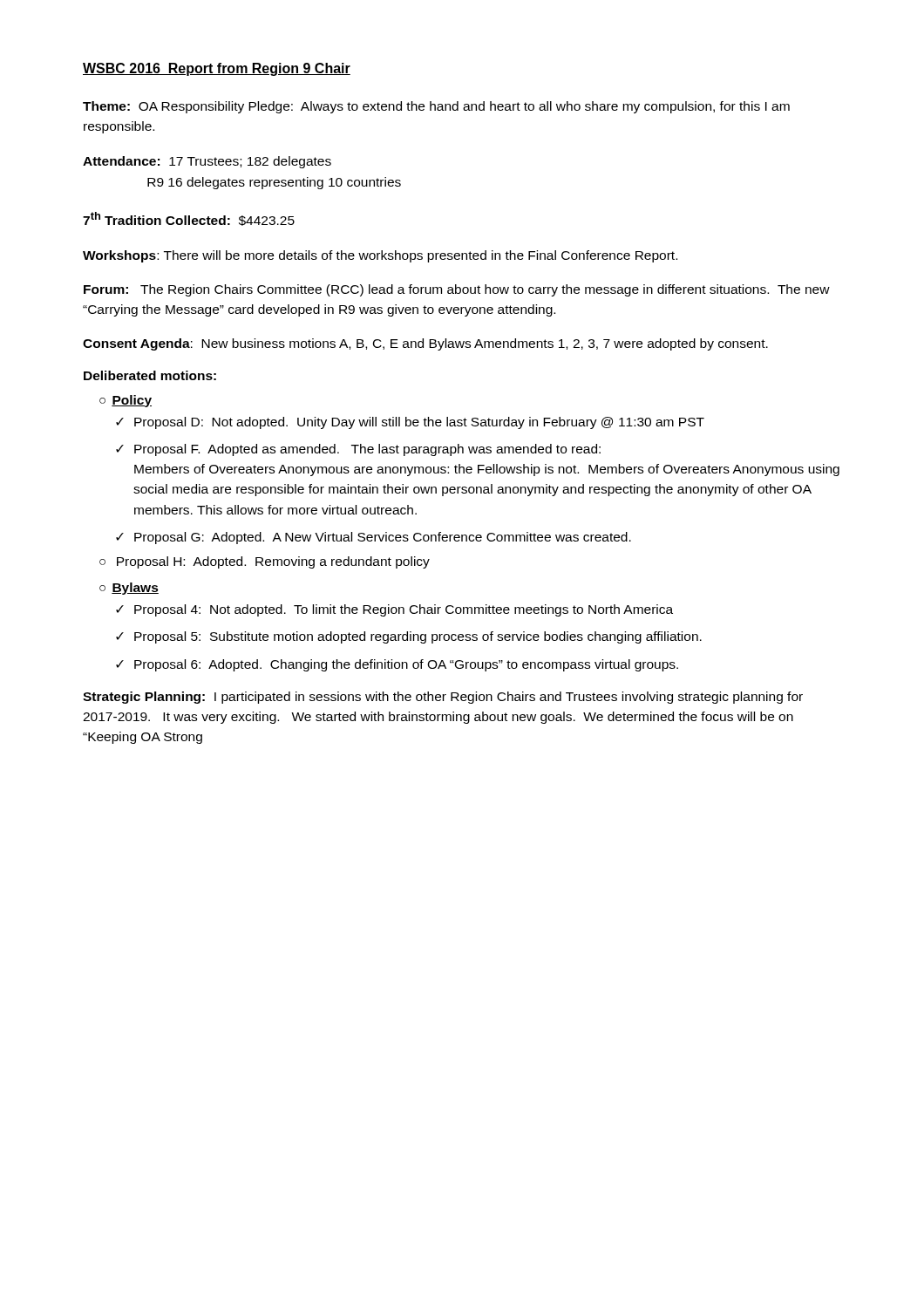
Task: Click on the text block containing "Attendance: 17 Trustees; 182"
Action: point(242,171)
